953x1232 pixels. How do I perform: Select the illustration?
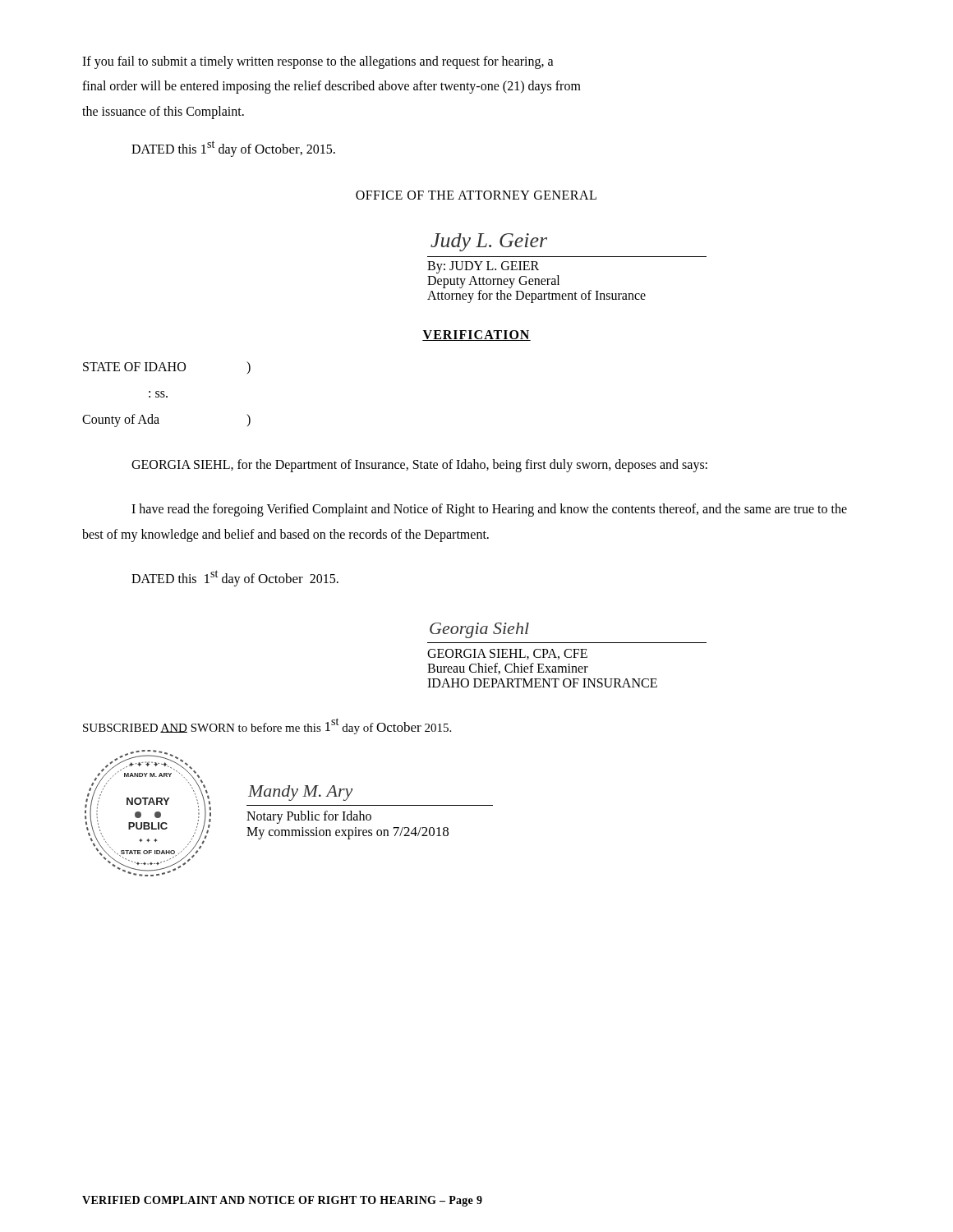(148, 815)
